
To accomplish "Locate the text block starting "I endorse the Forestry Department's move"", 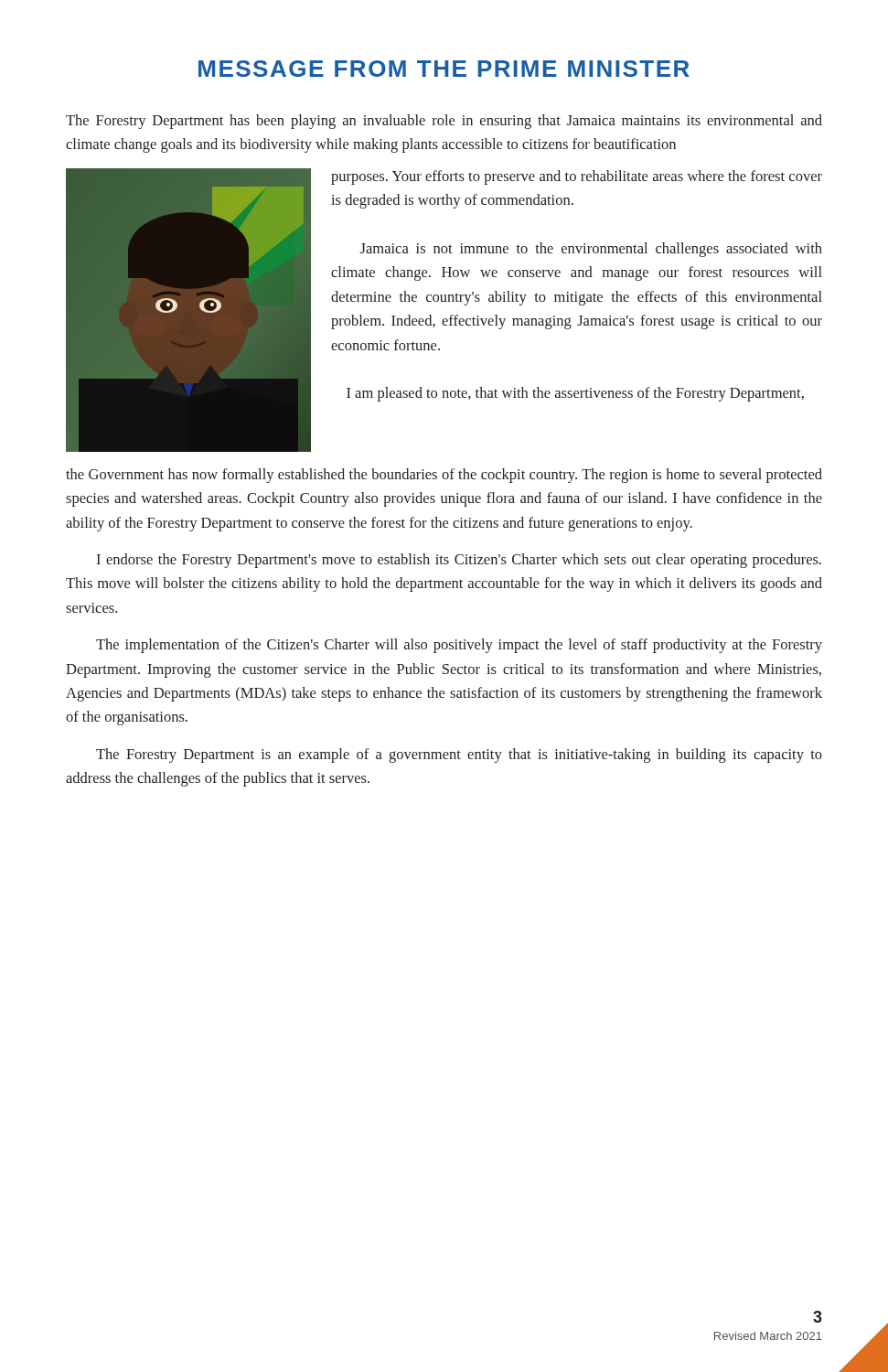I will coord(444,583).
